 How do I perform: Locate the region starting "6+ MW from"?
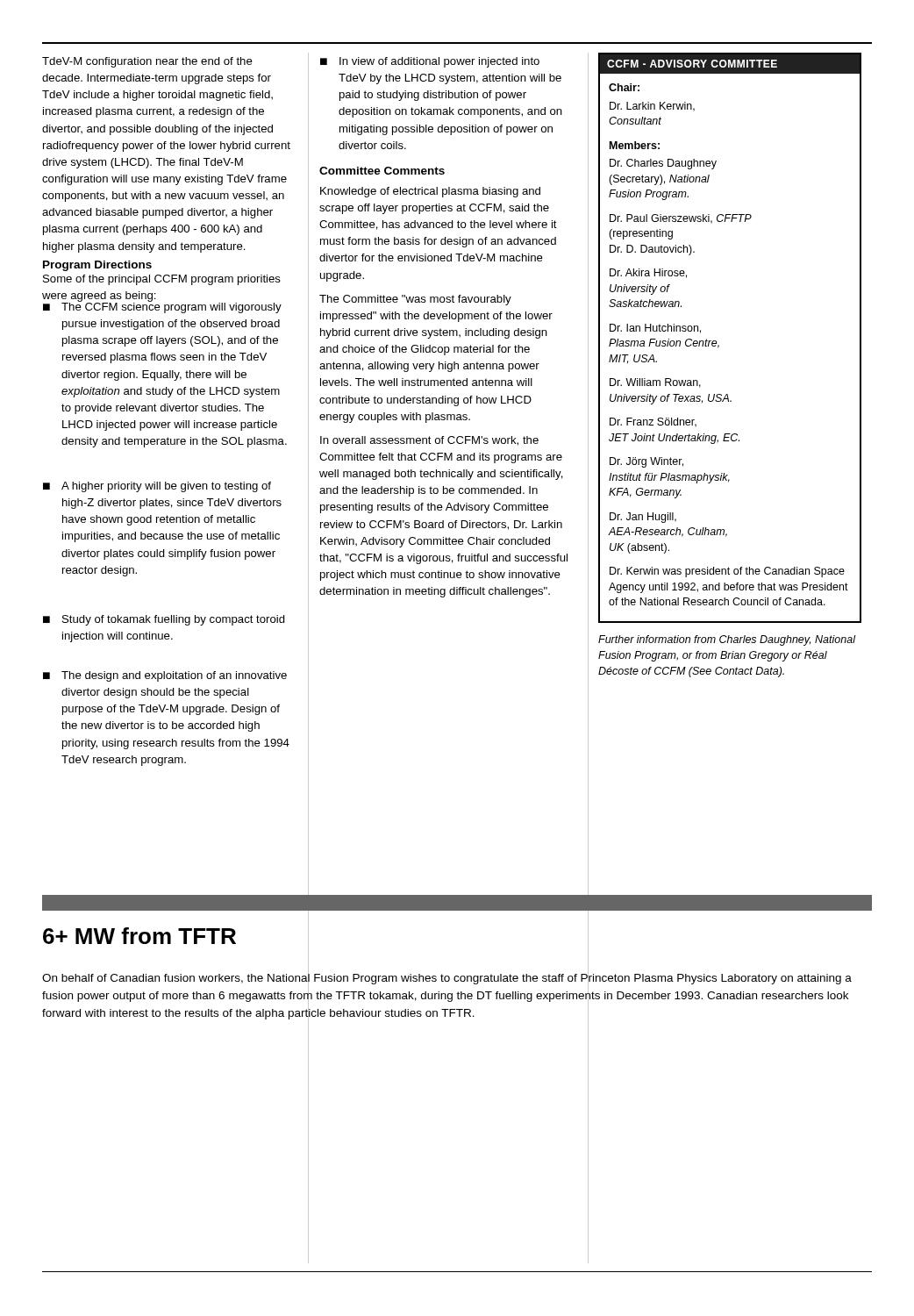point(139,937)
